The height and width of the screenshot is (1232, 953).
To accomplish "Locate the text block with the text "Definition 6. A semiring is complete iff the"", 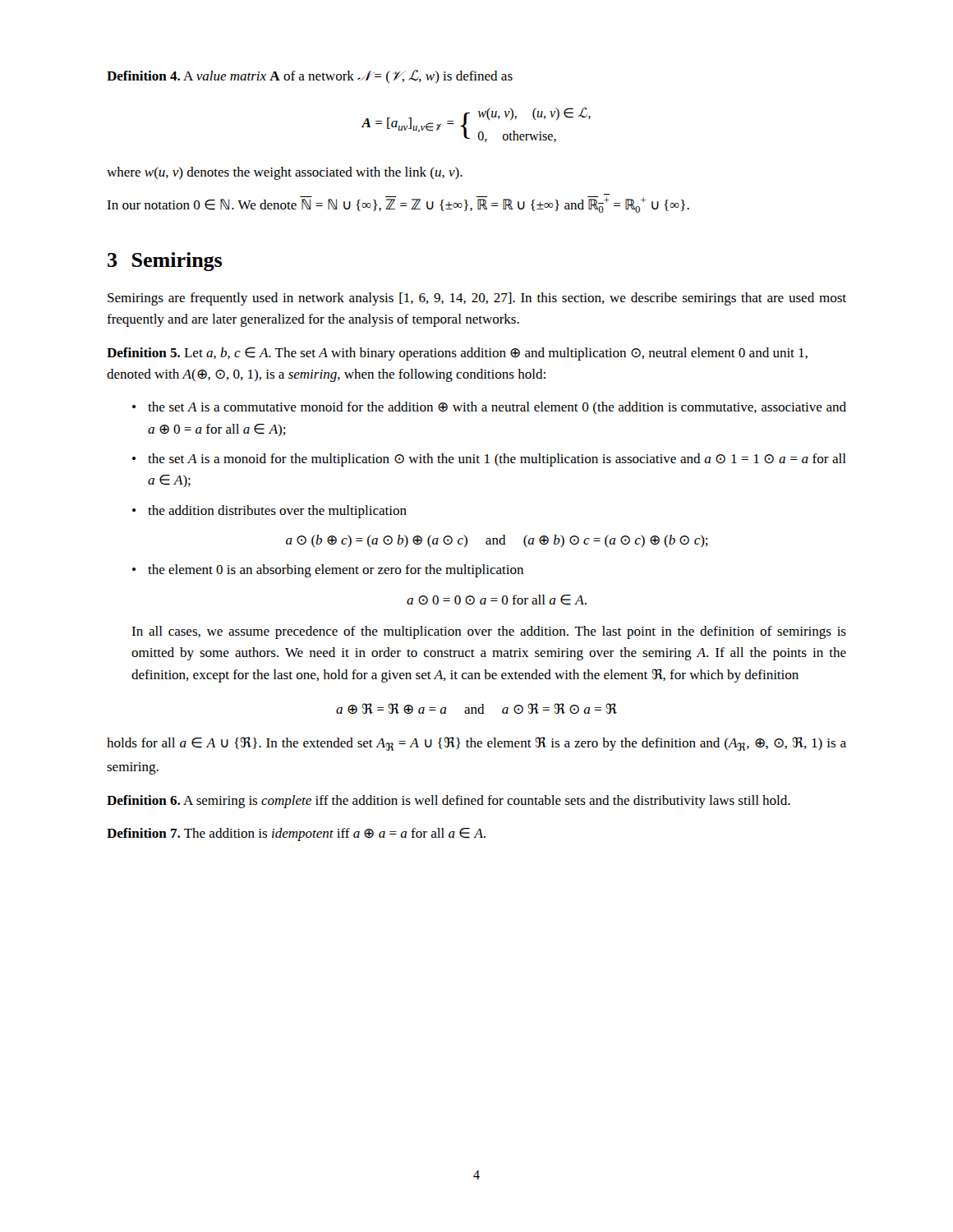I will pos(449,800).
